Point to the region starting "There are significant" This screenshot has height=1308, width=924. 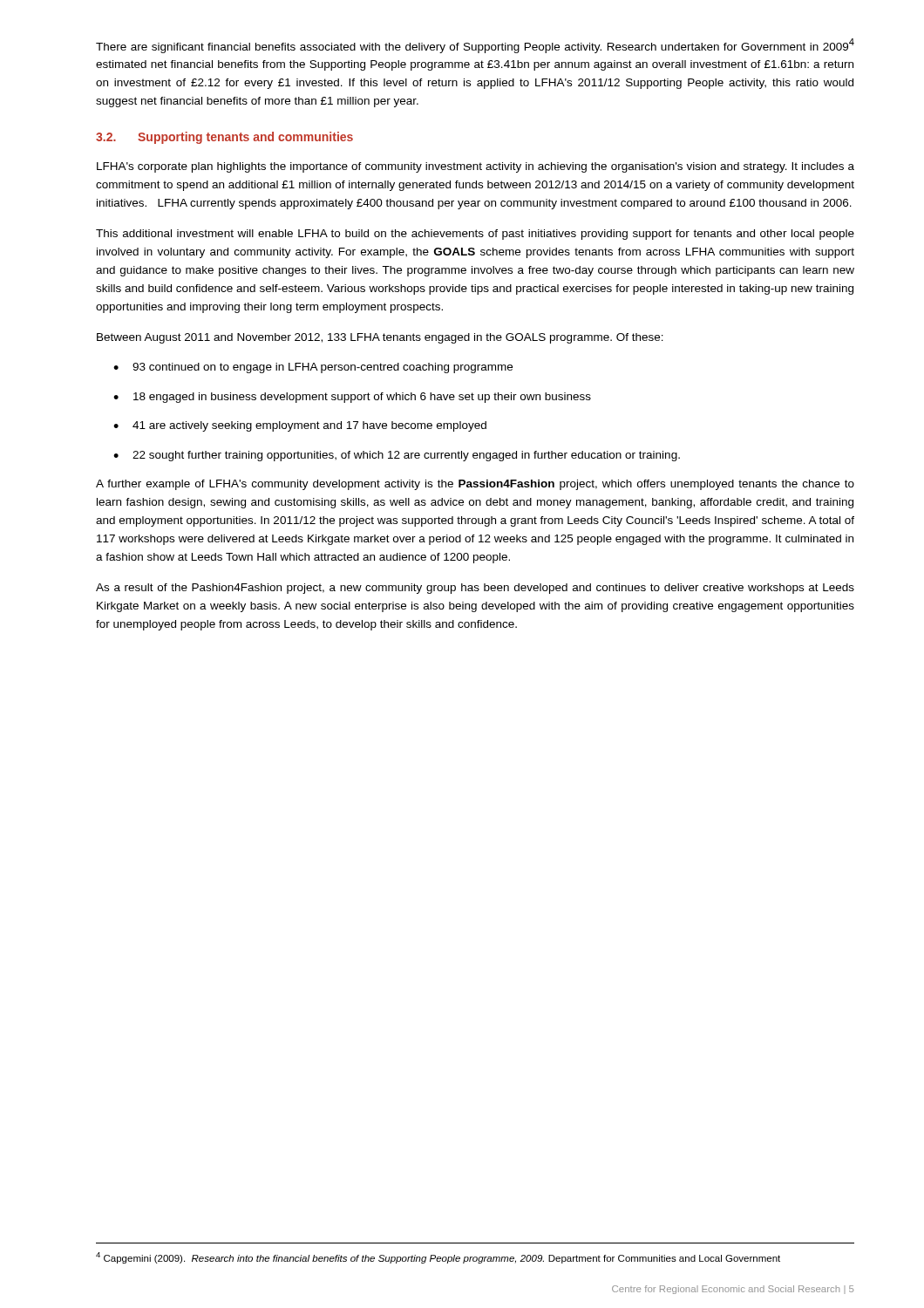tap(475, 72)
